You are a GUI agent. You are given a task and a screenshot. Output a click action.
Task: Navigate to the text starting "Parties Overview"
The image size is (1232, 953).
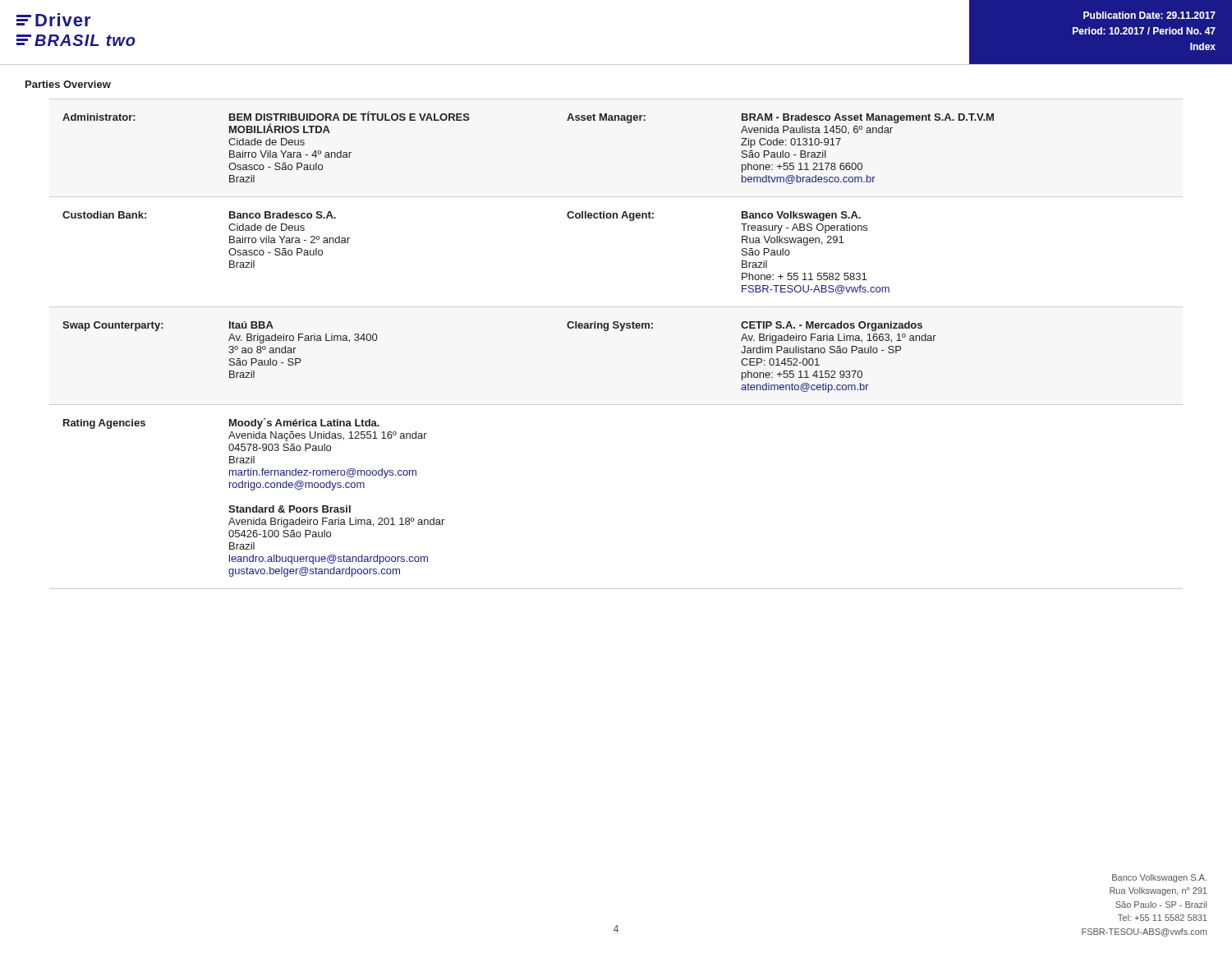(68, 84)
